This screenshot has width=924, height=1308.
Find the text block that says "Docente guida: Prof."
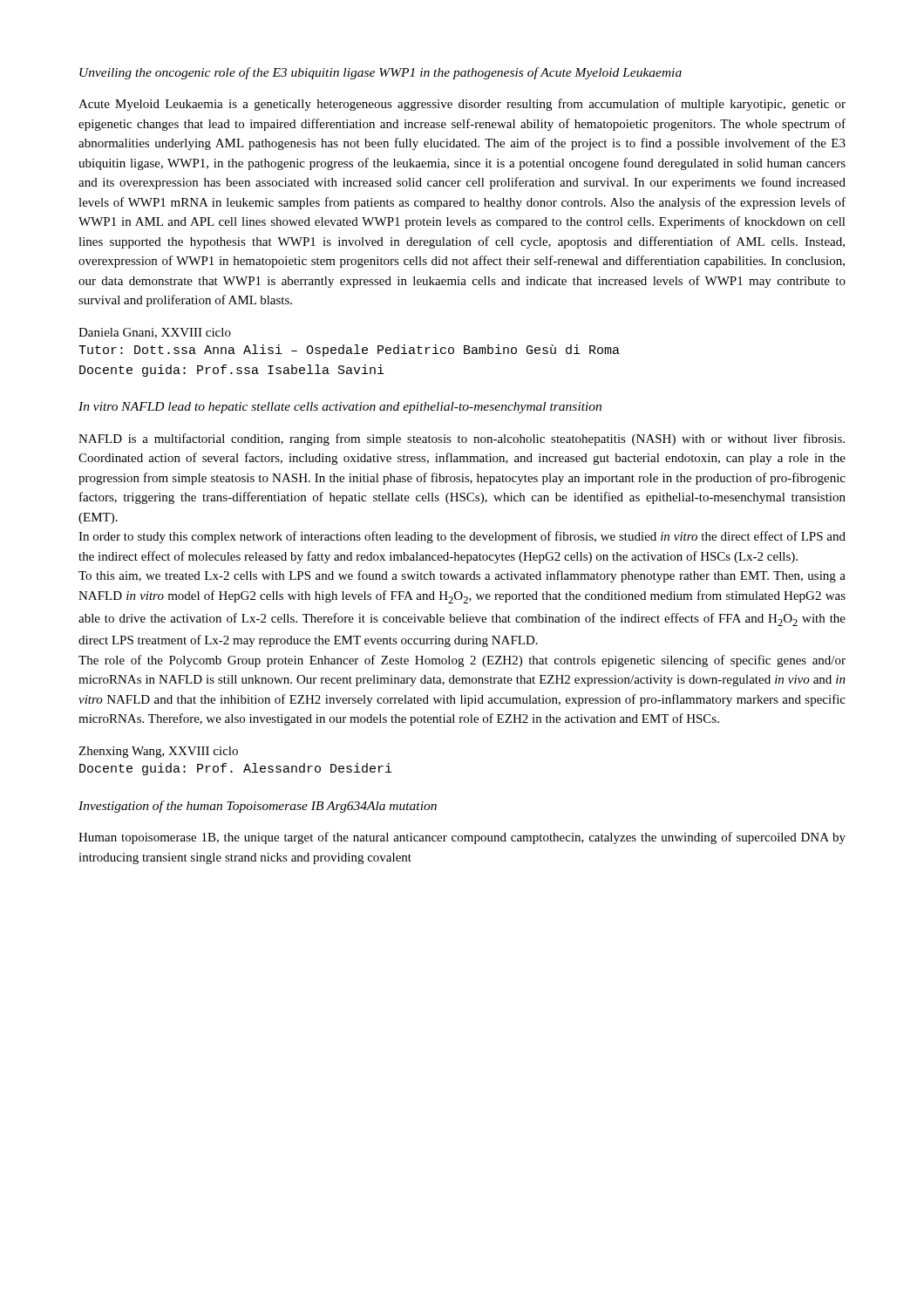tap(235, 770)
